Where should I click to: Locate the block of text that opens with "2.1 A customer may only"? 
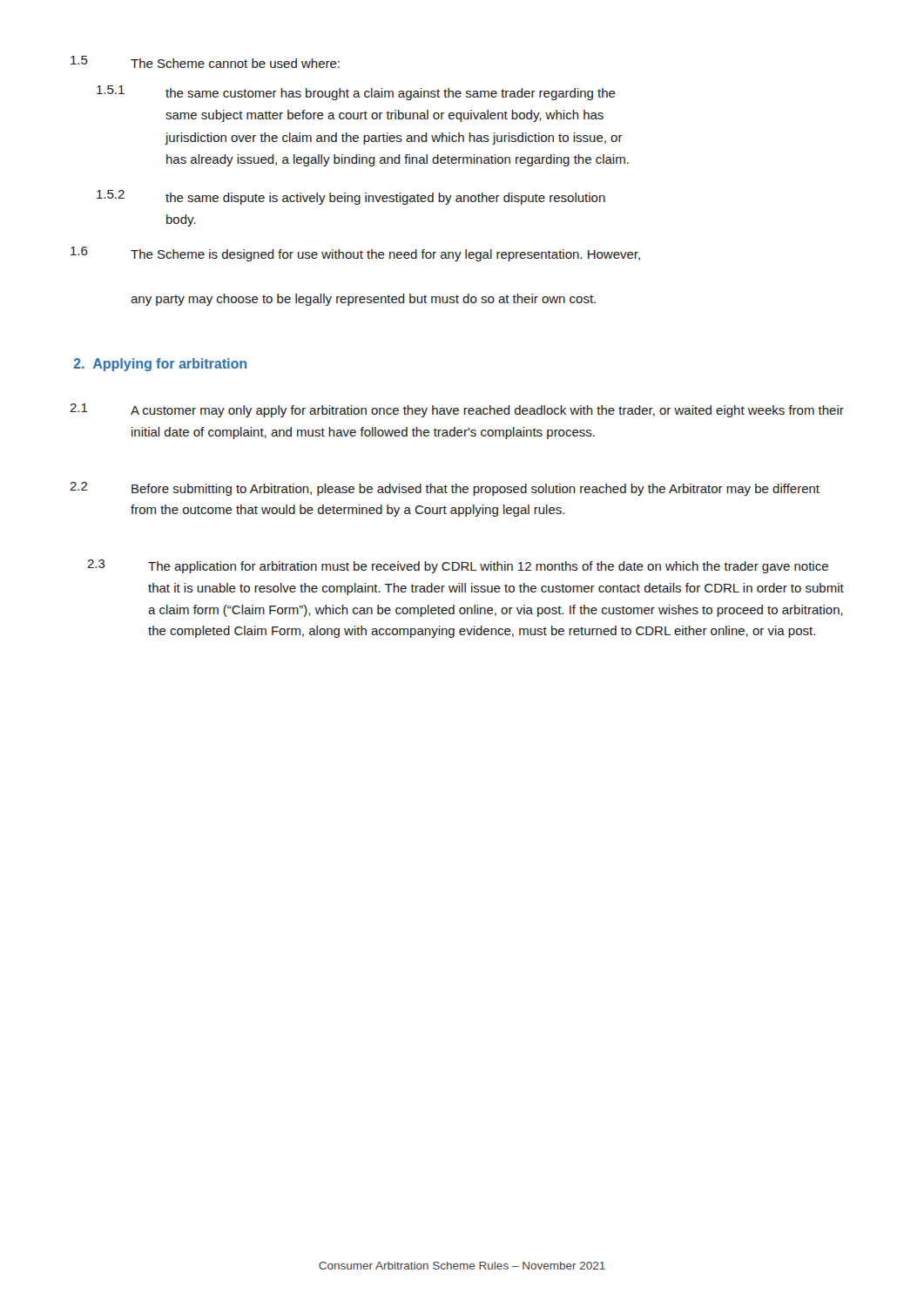(x=458, y=422)
